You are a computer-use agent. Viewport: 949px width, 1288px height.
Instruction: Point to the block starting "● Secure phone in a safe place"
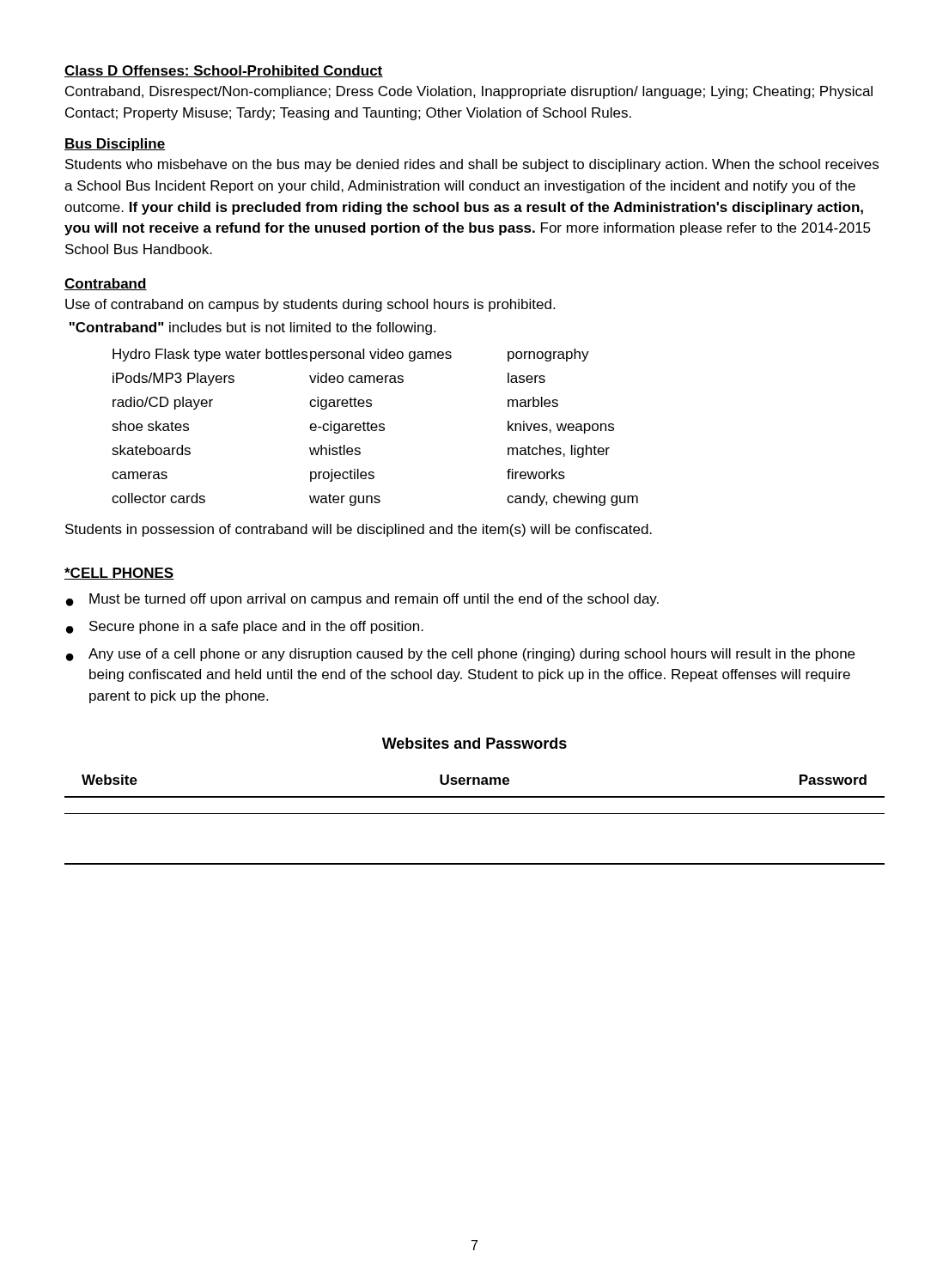pos(245,627)
